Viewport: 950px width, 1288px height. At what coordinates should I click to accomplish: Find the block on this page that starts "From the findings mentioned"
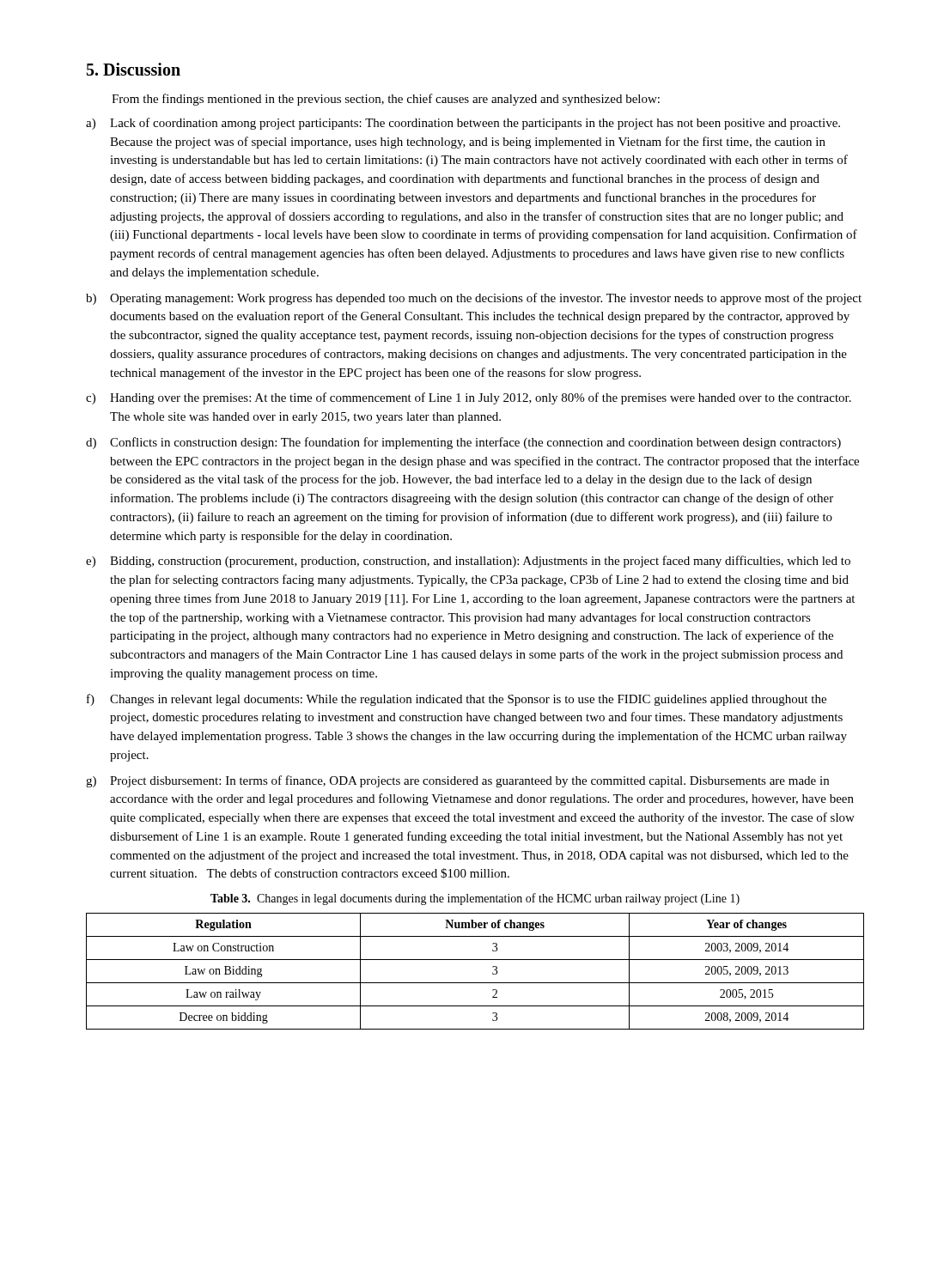coord(386,99)
